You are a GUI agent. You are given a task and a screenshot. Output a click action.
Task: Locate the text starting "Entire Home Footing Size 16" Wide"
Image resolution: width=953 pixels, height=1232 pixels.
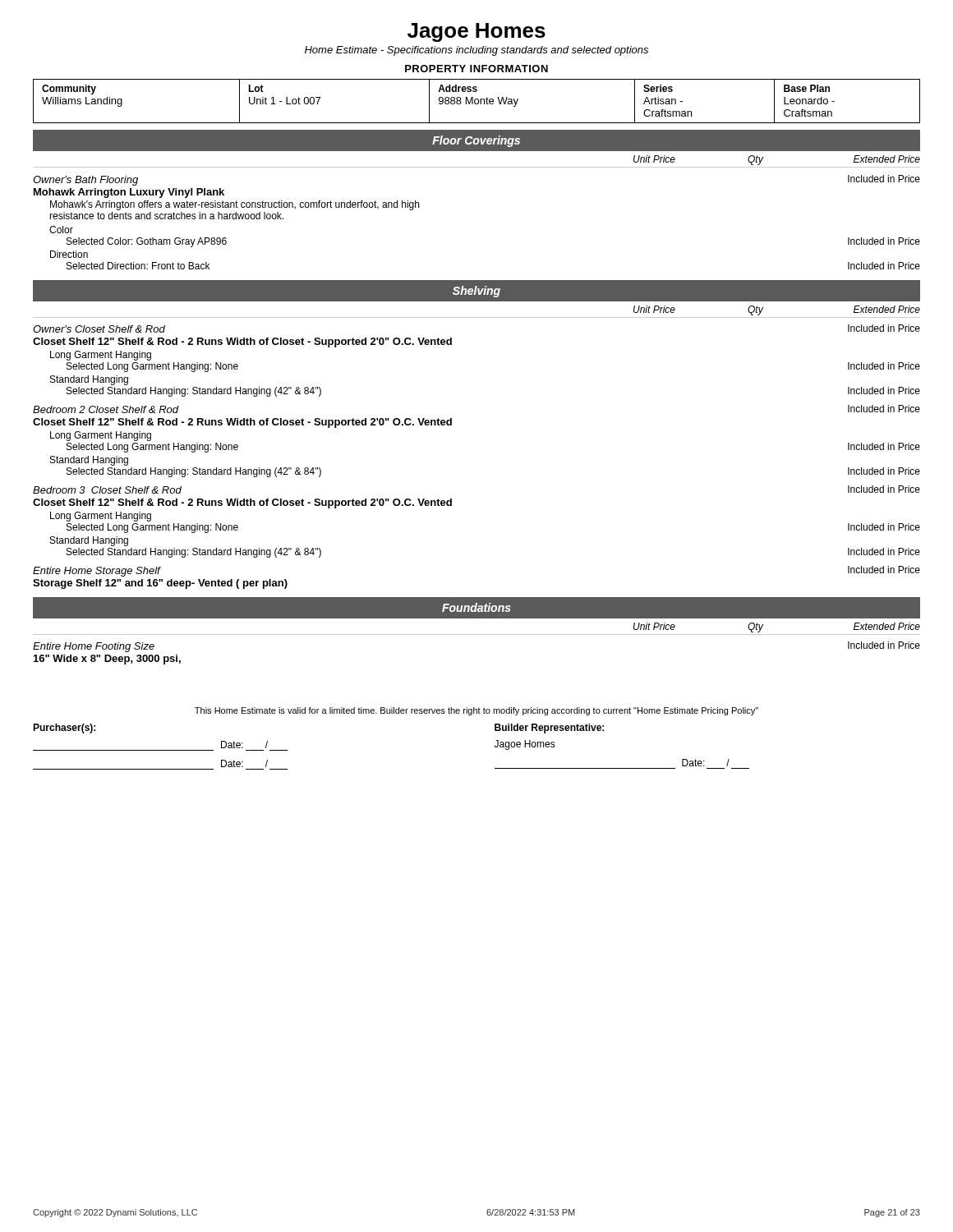(x=103, y=647)
